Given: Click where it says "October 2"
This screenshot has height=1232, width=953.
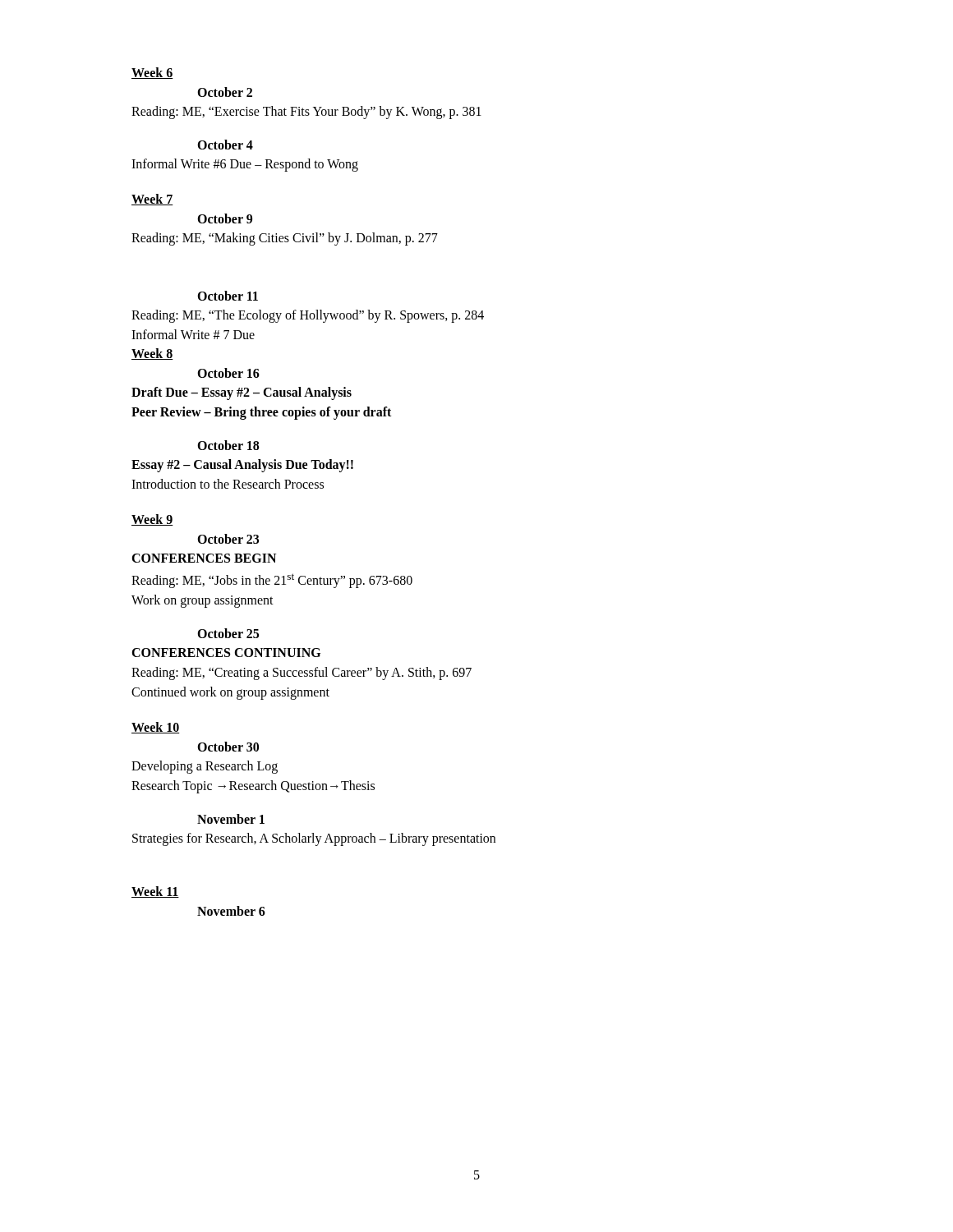Looking at the screenshot, I should 225,92.
